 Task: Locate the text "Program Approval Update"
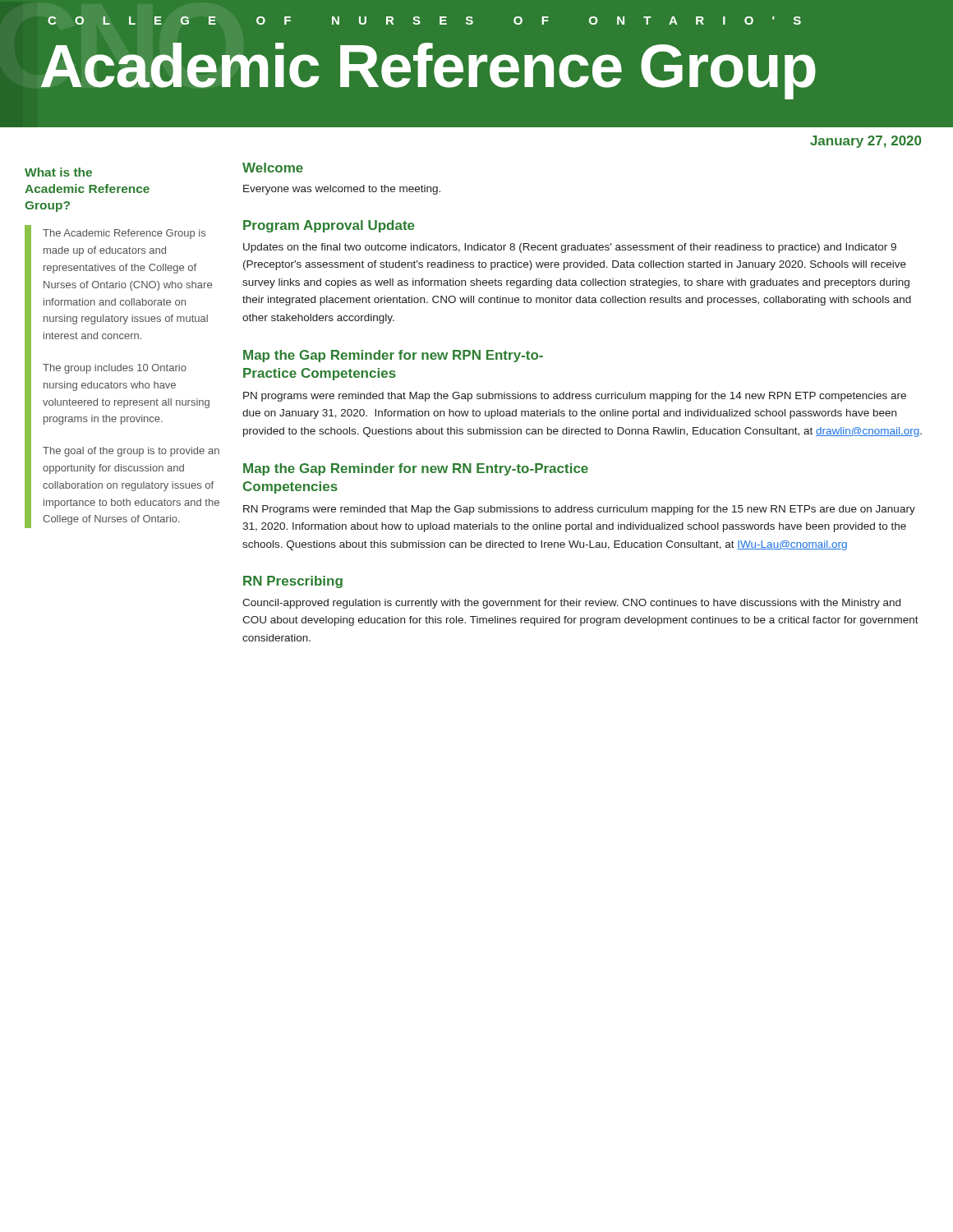(329, 225)
